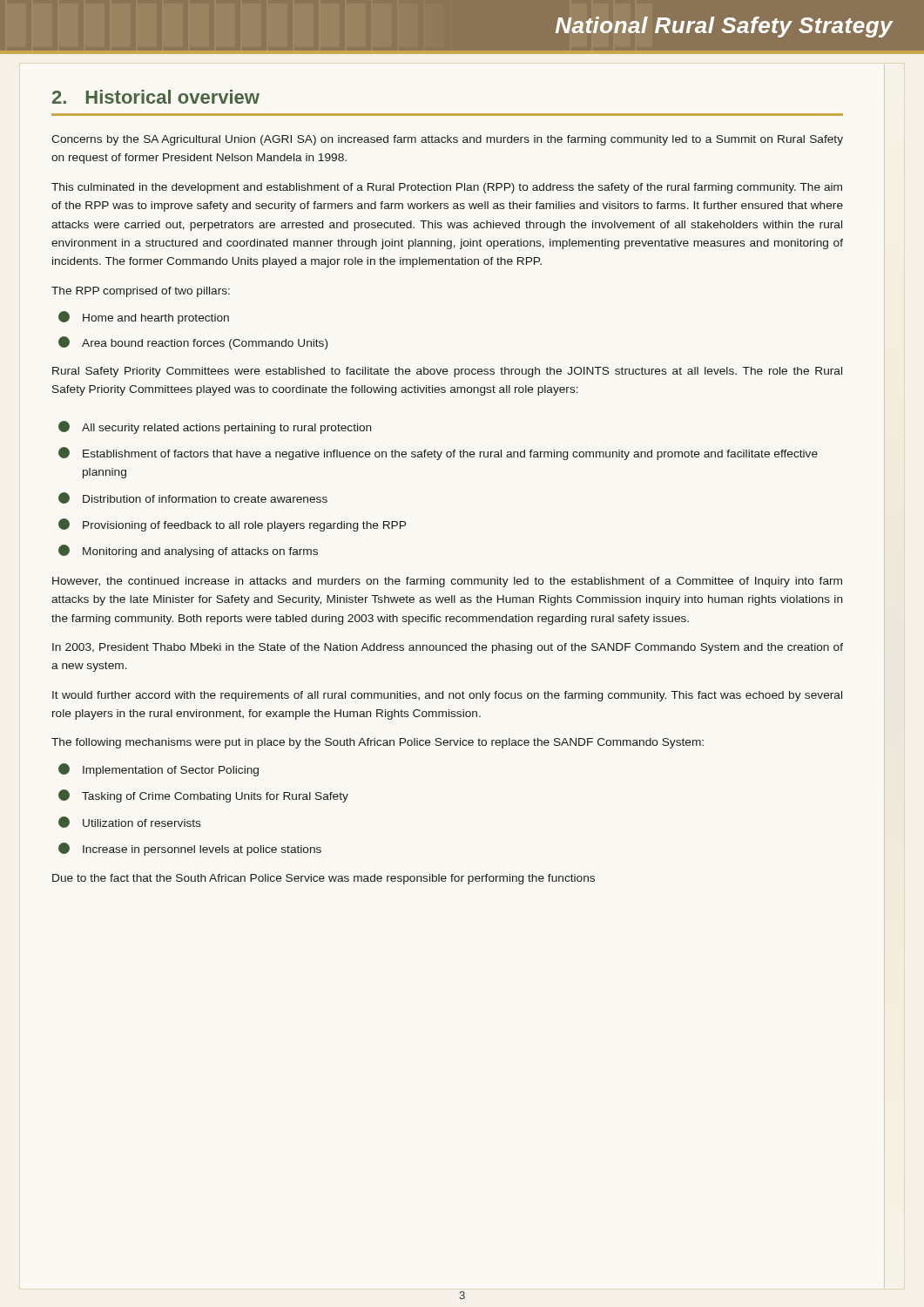
Task: Click on the element starting "Implementation of Sector Policing"
Action: pyautogui.click(x=159, y=770)
